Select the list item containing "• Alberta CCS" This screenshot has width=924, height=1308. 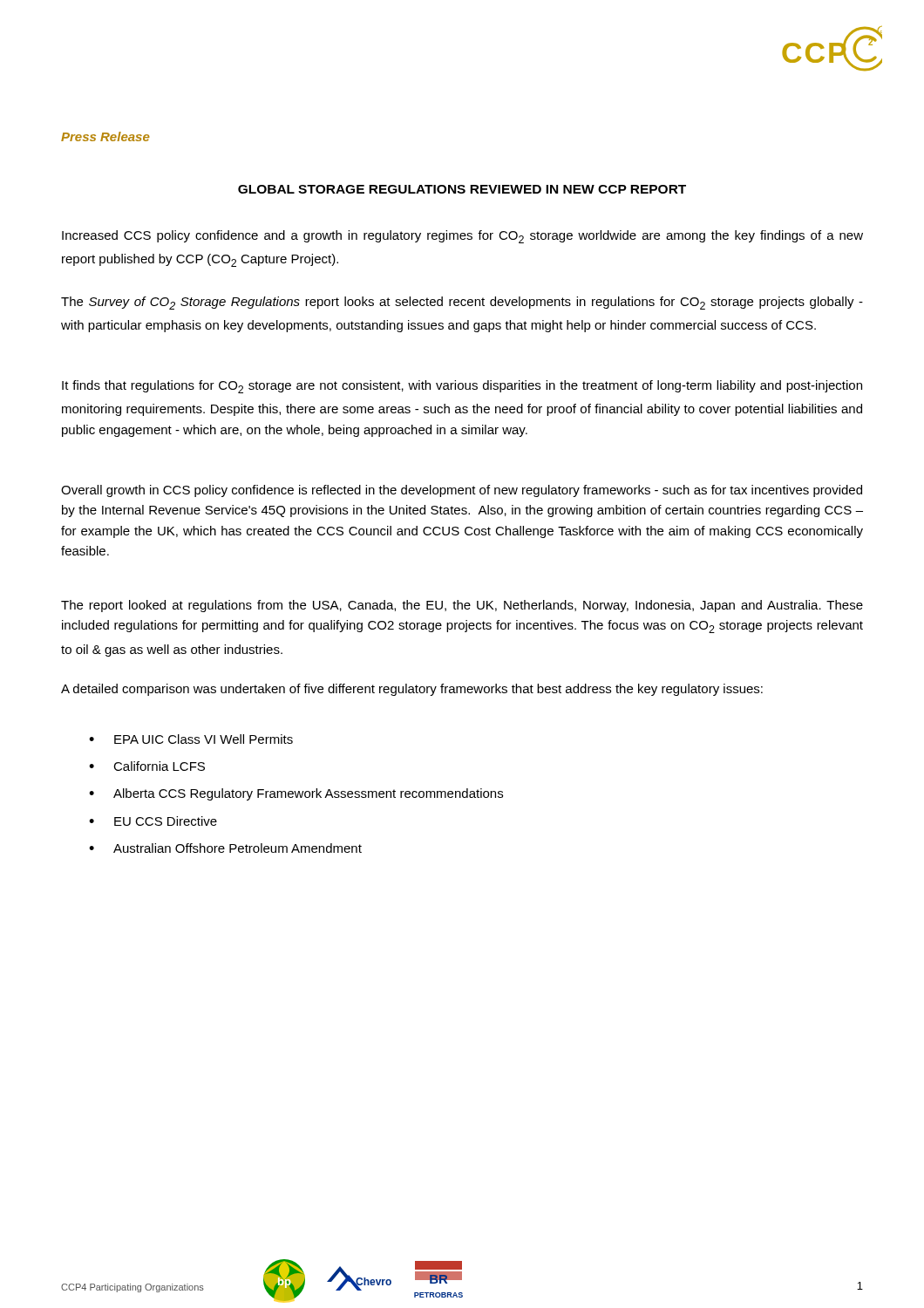(282, 794)
